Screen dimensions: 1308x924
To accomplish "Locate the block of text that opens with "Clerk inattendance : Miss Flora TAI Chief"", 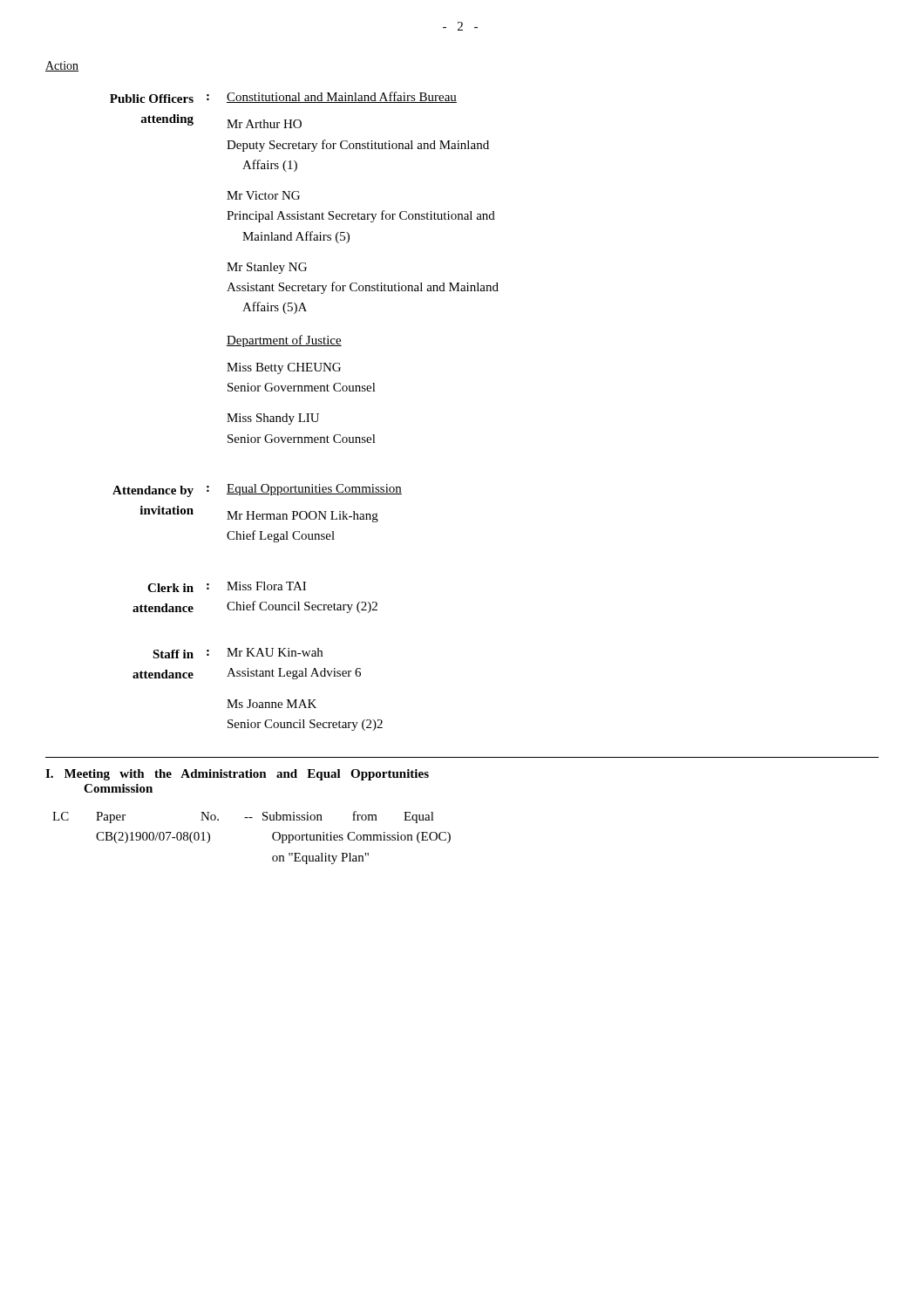I will tap(227, 587).
